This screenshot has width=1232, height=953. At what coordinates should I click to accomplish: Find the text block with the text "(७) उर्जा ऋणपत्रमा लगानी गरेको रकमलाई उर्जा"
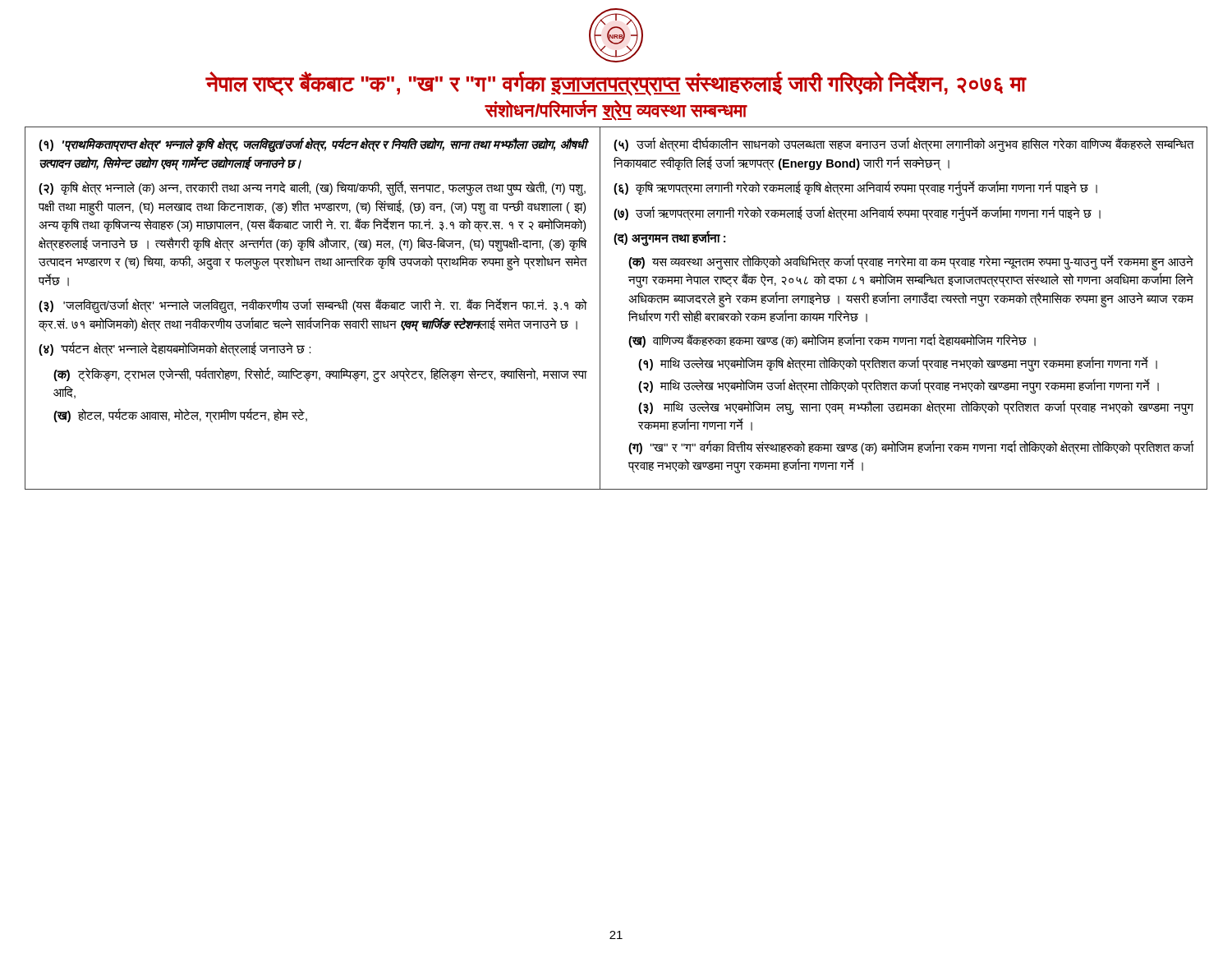point(858,213)
